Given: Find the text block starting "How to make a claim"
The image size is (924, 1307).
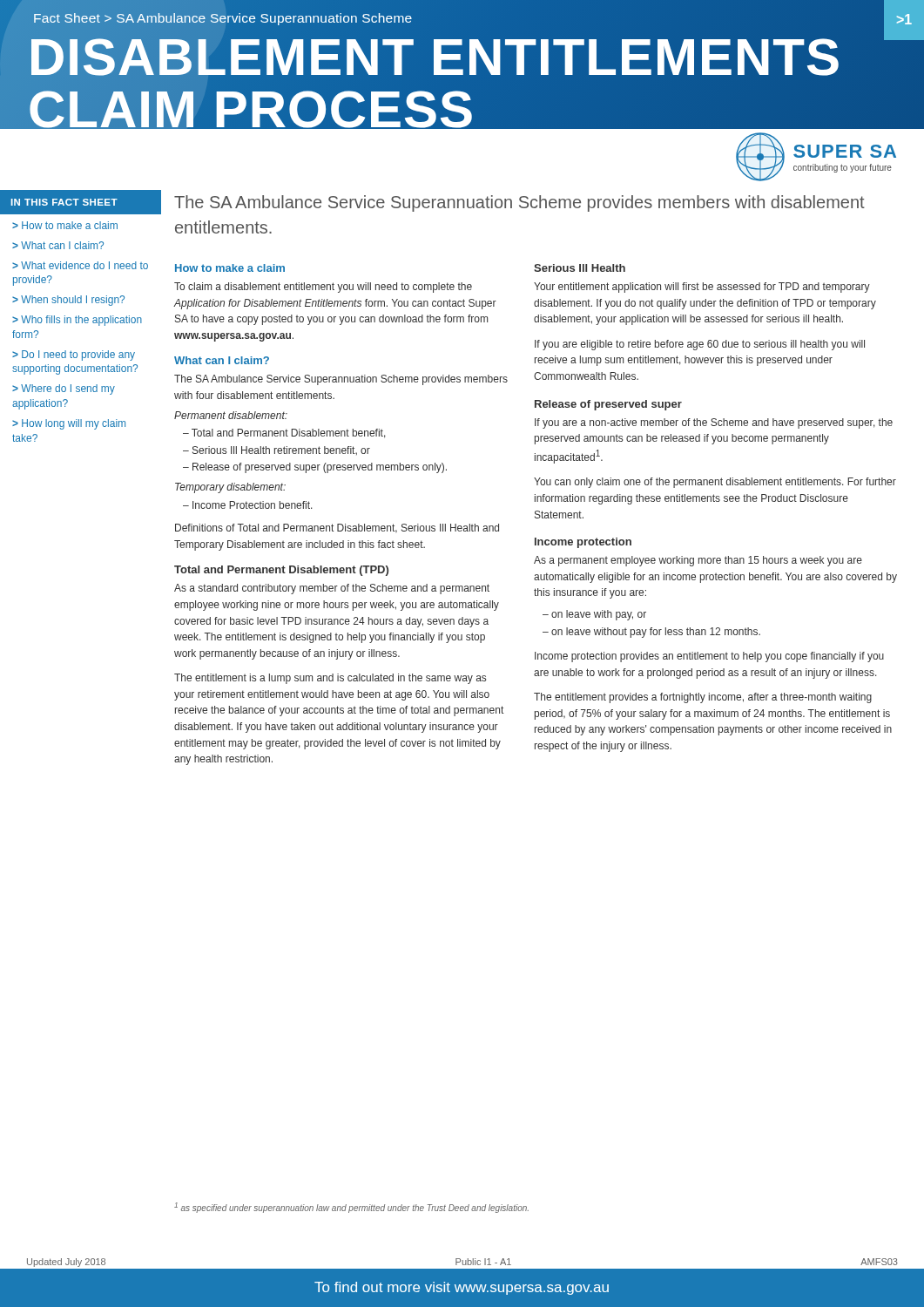Looking at the screenshot, I should coord(230,268).
